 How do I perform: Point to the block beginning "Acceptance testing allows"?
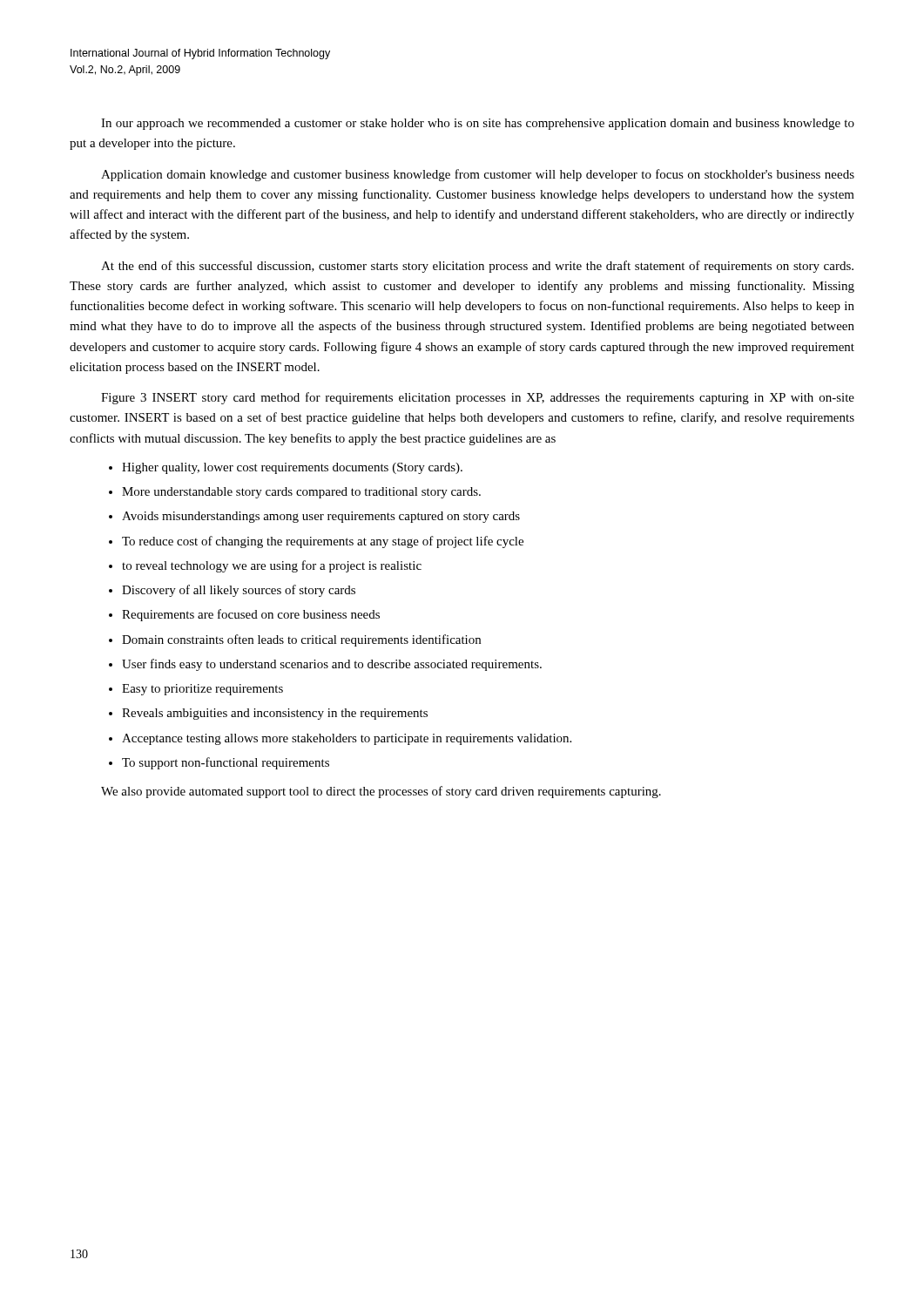[347, 738]
